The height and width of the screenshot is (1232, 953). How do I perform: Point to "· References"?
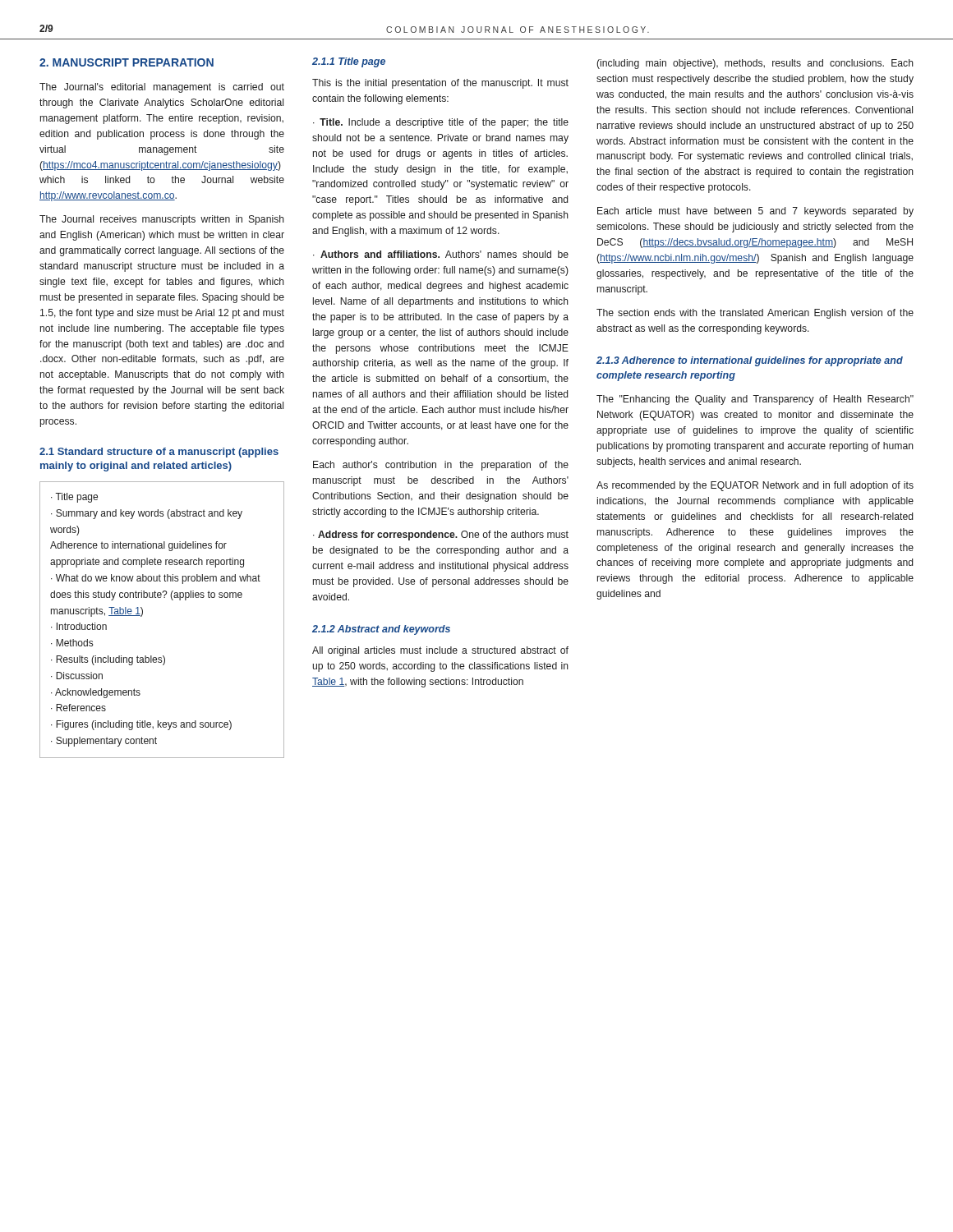click(x=78, y=708)
